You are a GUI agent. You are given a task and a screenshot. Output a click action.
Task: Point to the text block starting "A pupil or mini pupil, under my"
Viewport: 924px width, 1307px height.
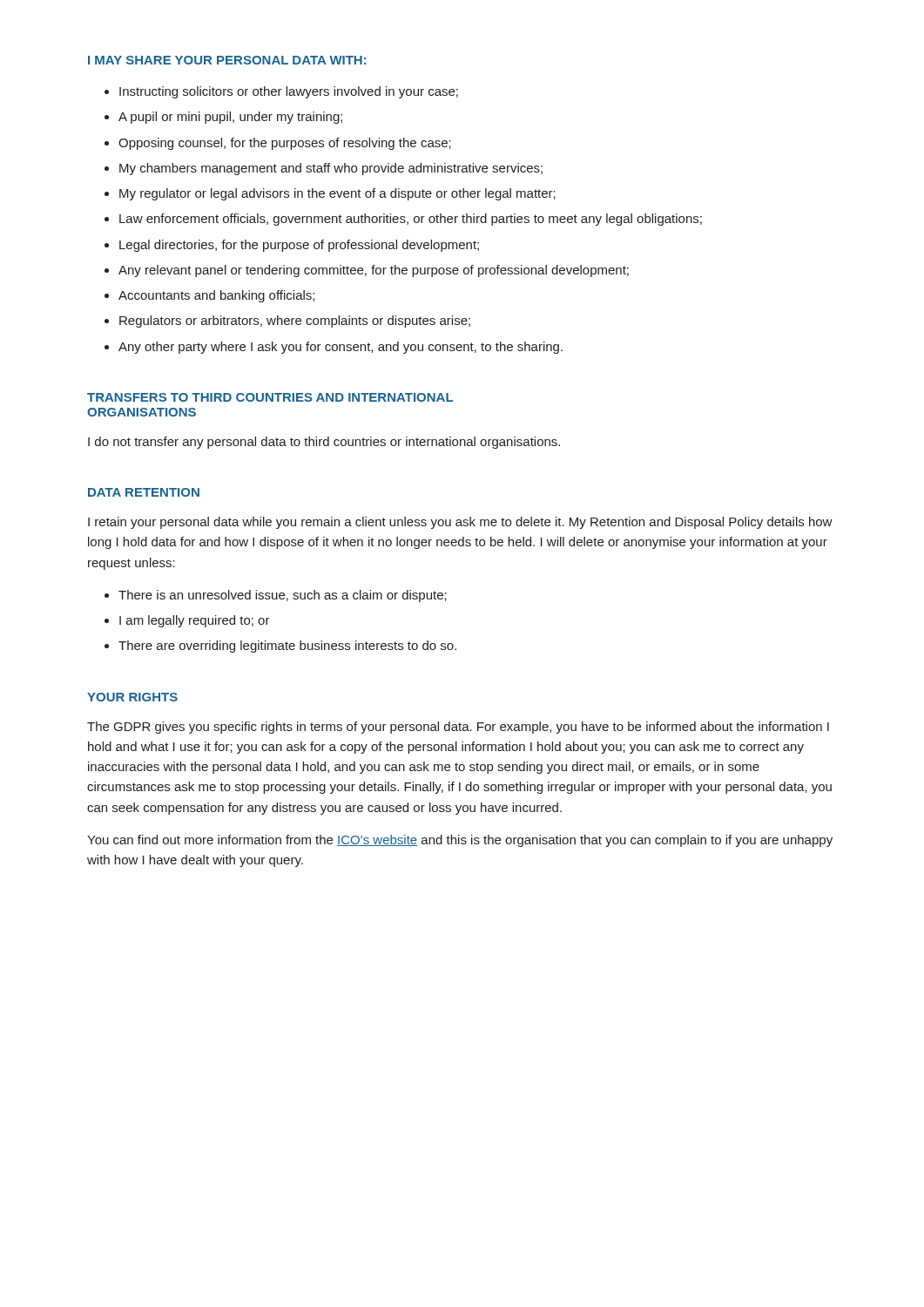tap(231, 117)
